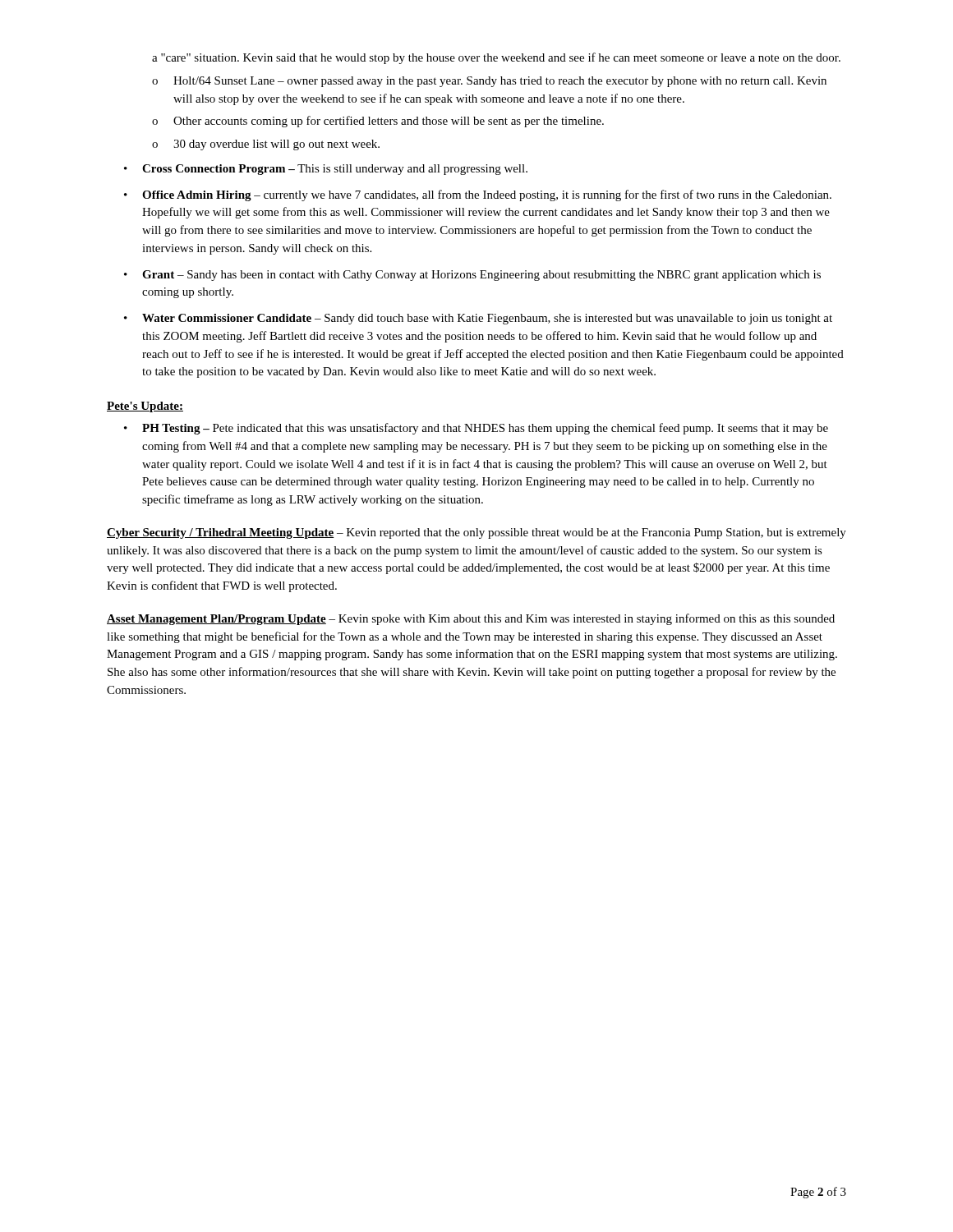Find the block on this page that starts "o 30 day overdue list will go"
Viewport: 953px width, 1232px height.
coord(266,144)
